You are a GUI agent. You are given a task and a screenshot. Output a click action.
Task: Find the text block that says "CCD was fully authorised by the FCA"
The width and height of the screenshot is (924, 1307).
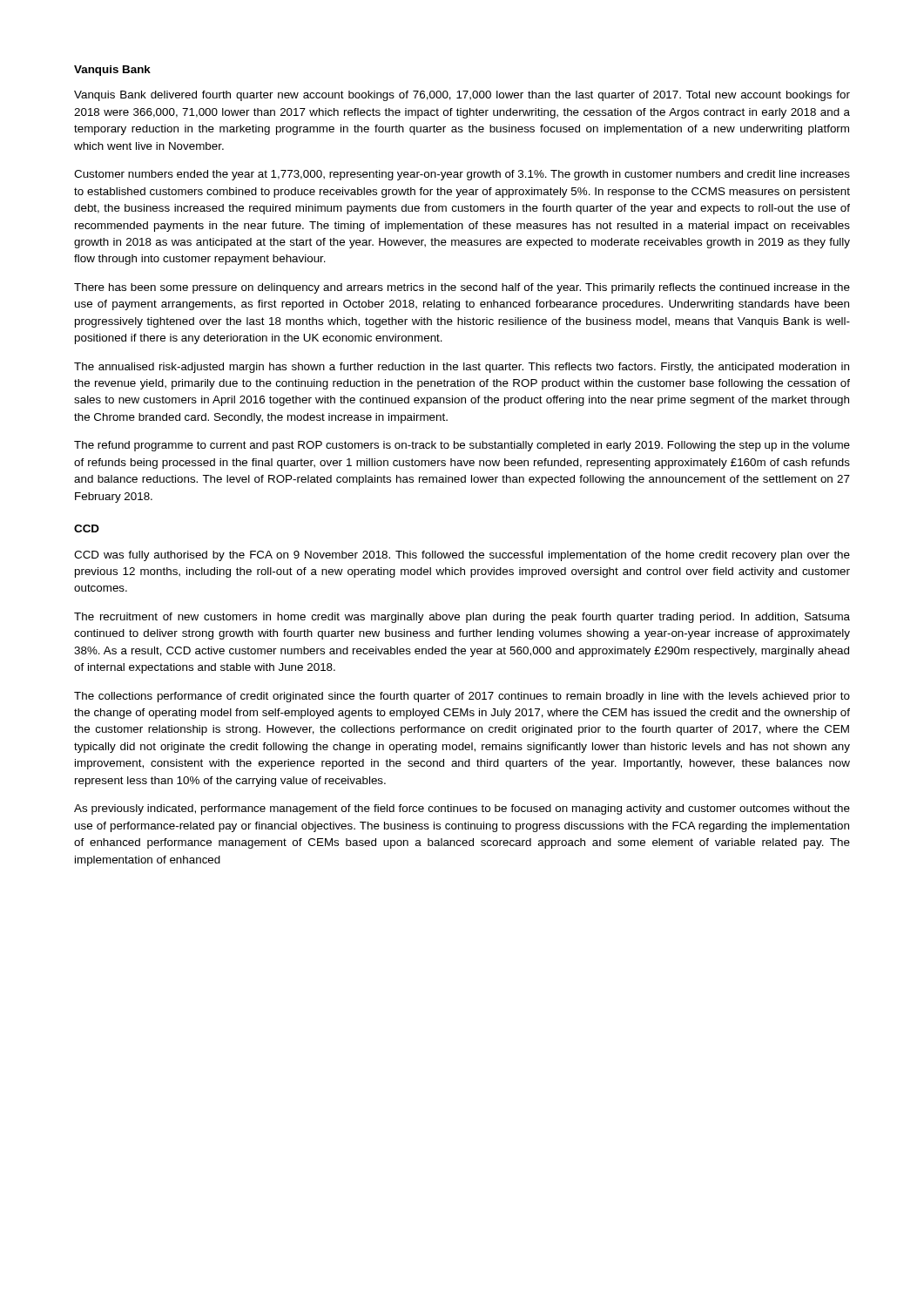[462, 571]
